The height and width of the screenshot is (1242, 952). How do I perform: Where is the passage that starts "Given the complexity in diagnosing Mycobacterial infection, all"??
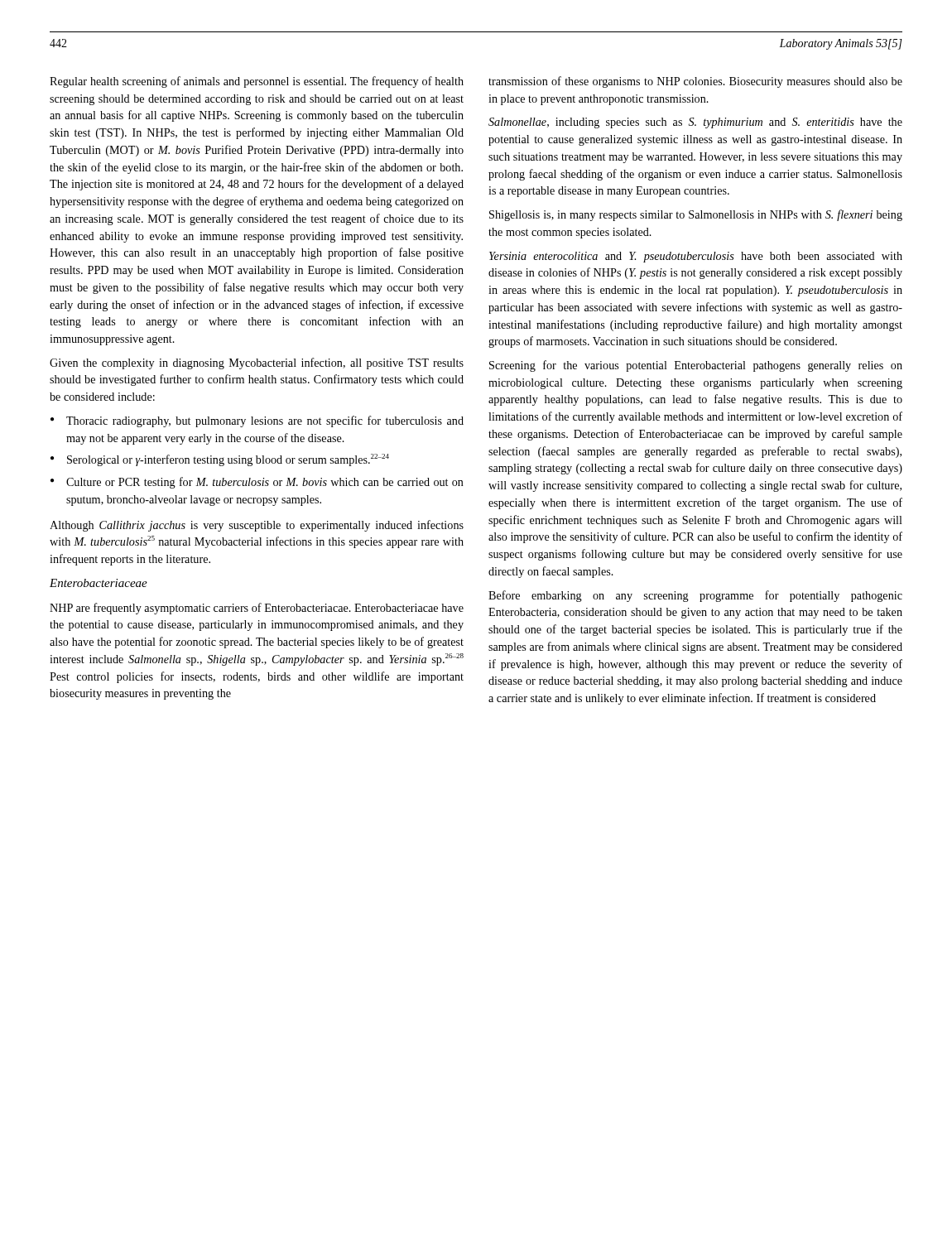(257, 380)
